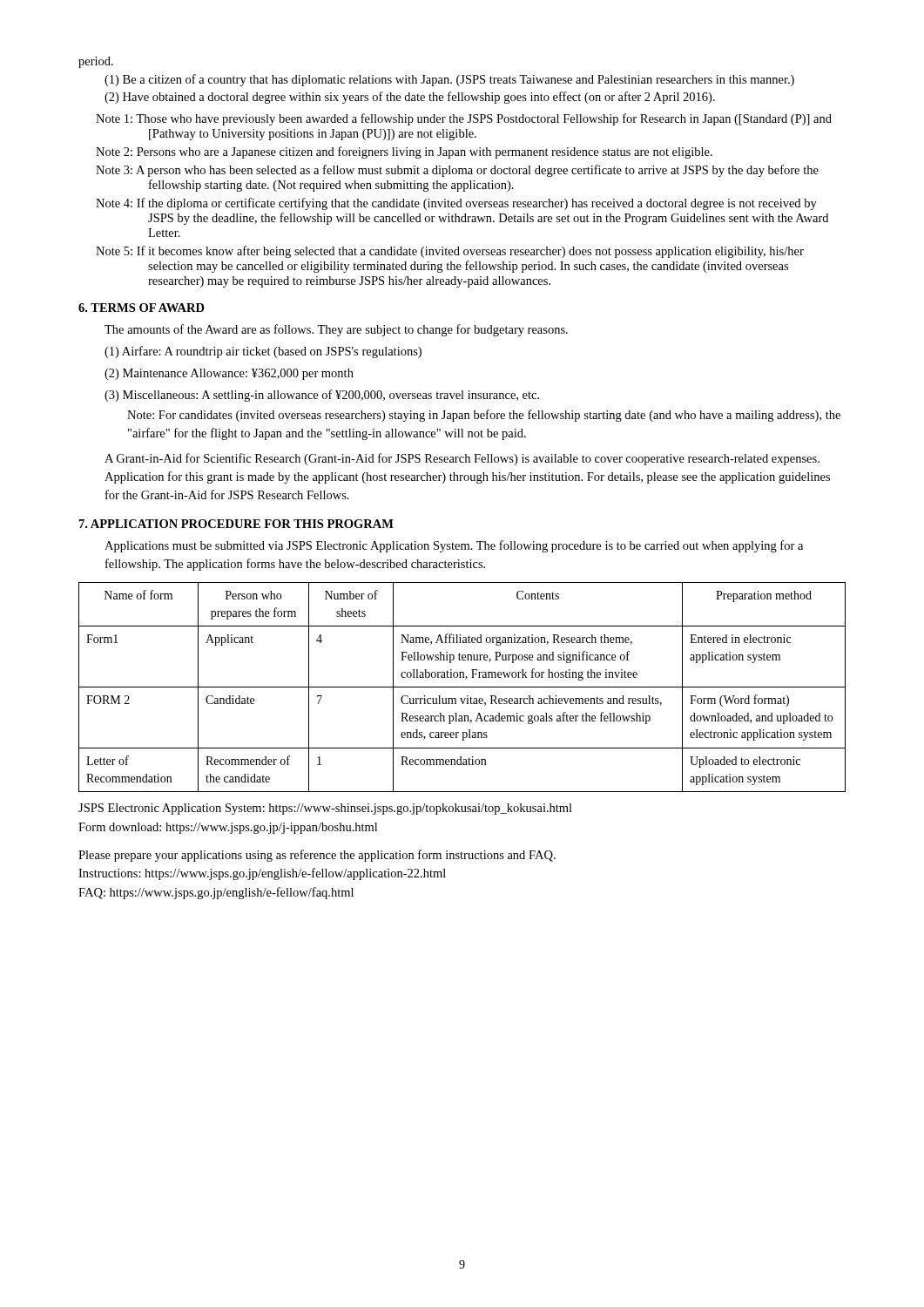Point to the block starting "Note 4: If the diploma or"

462,218
